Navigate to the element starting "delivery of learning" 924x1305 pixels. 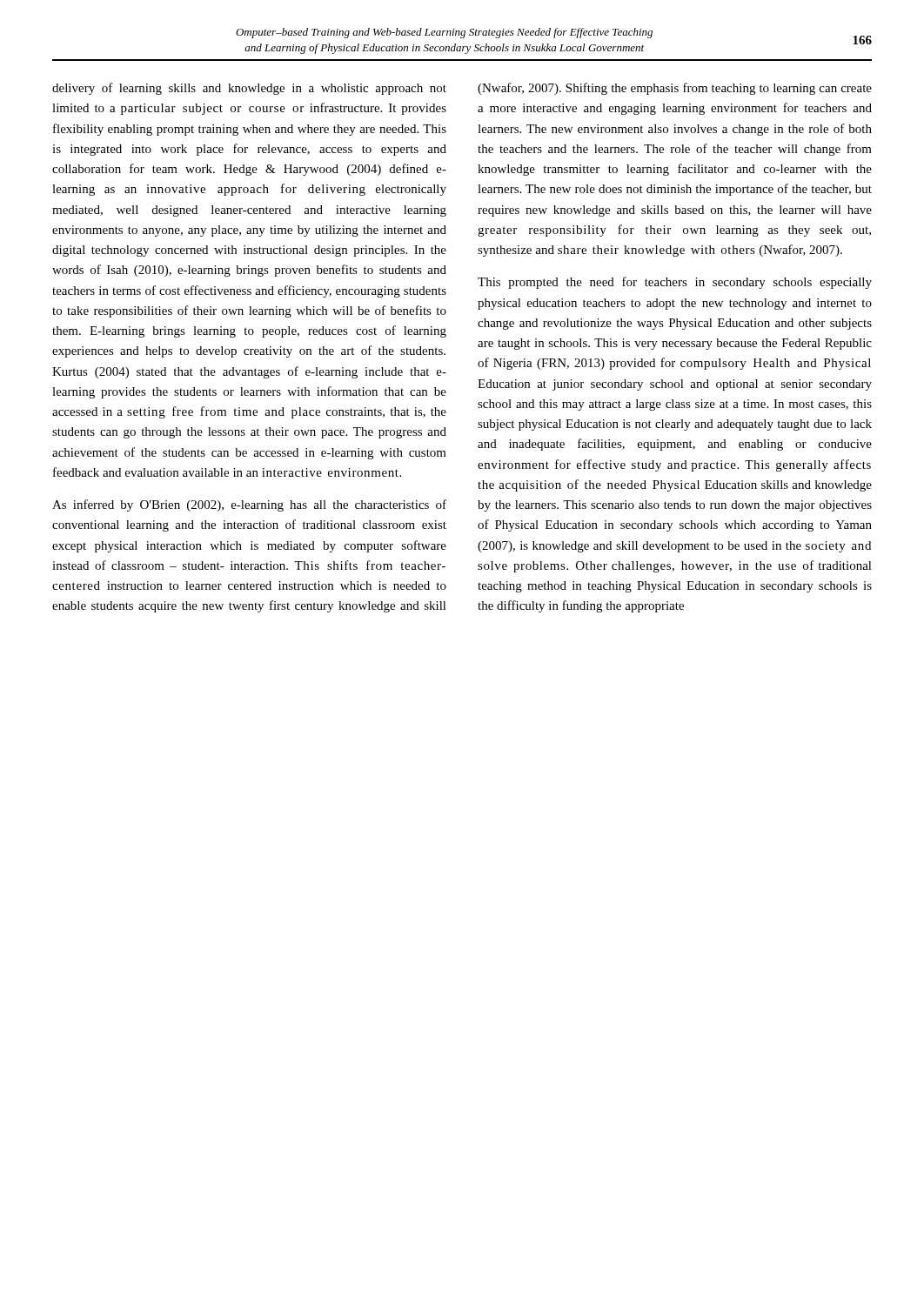tap(249, 280)
